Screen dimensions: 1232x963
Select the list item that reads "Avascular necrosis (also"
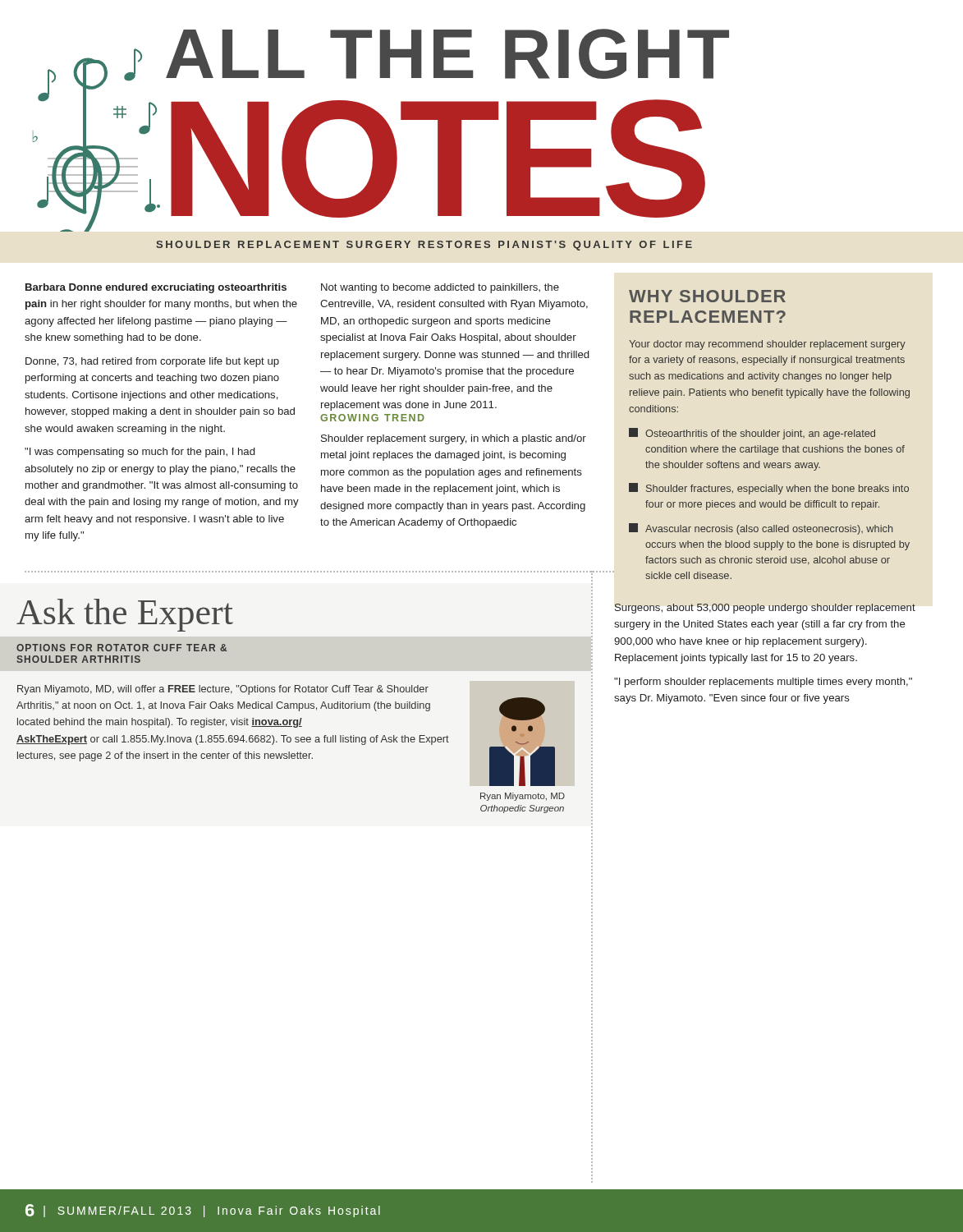(x=773, y=552)
